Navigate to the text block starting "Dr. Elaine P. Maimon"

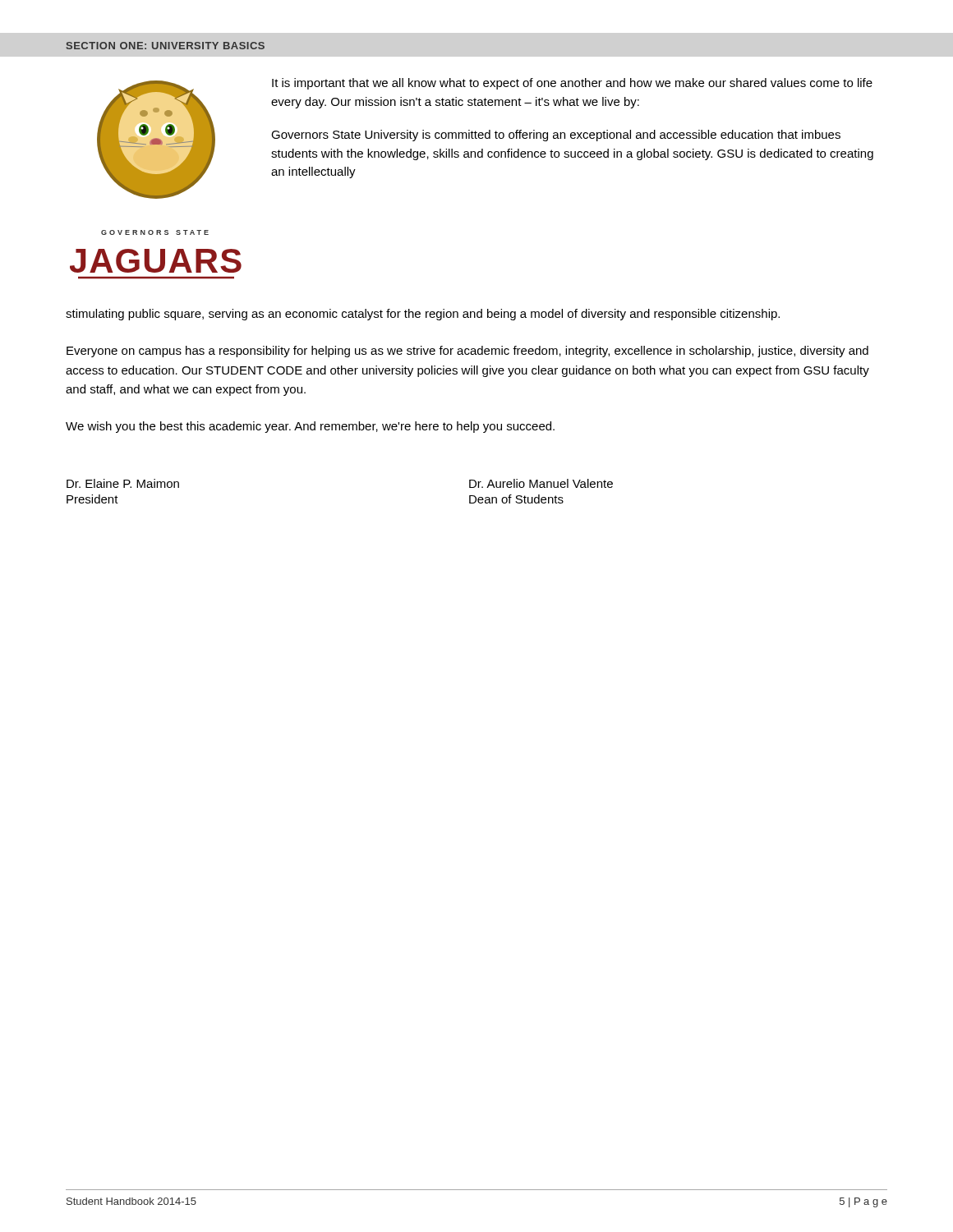pos(123,484)
